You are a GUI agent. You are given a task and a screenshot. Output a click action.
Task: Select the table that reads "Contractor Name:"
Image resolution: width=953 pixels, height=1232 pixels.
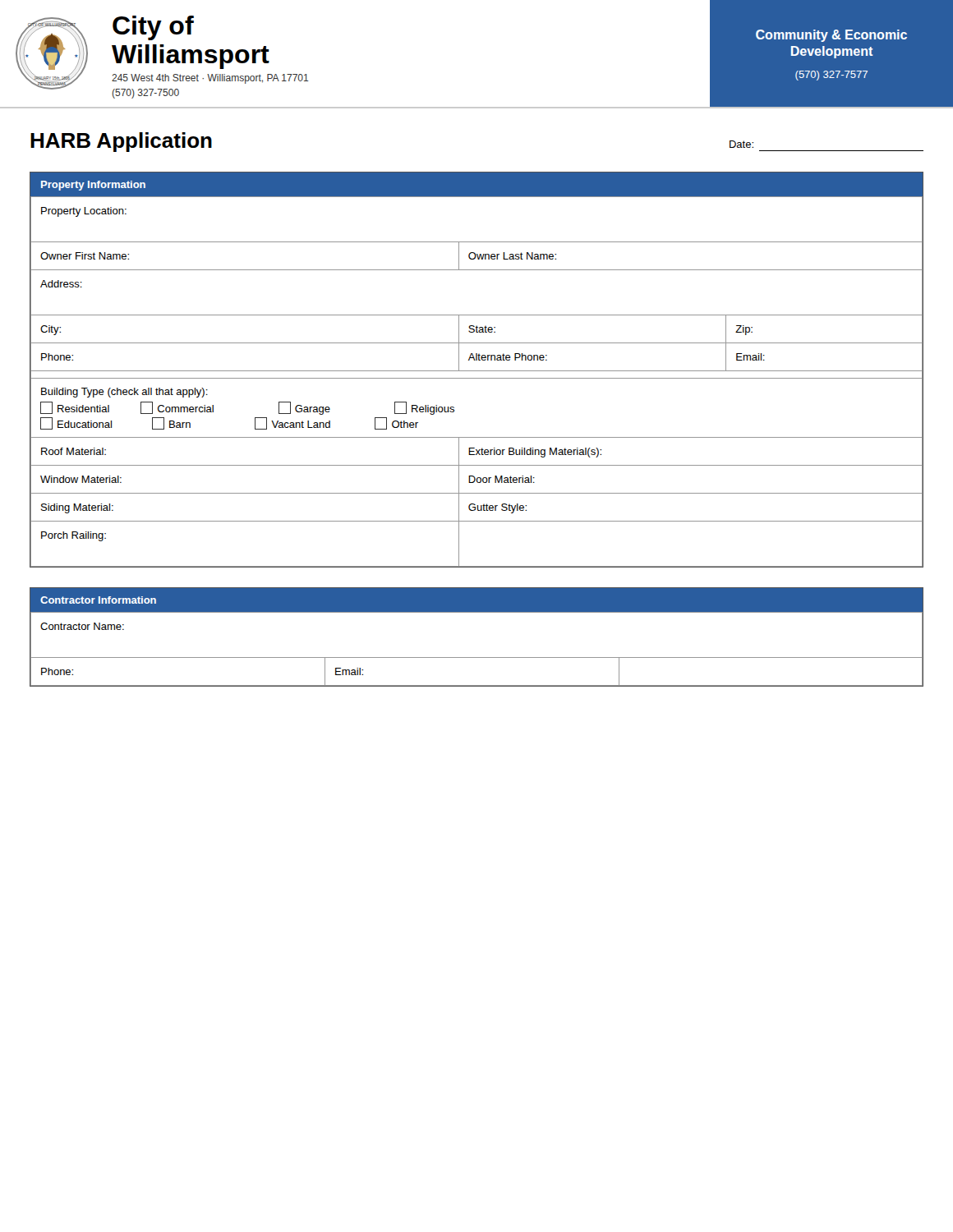coord(476,649)
